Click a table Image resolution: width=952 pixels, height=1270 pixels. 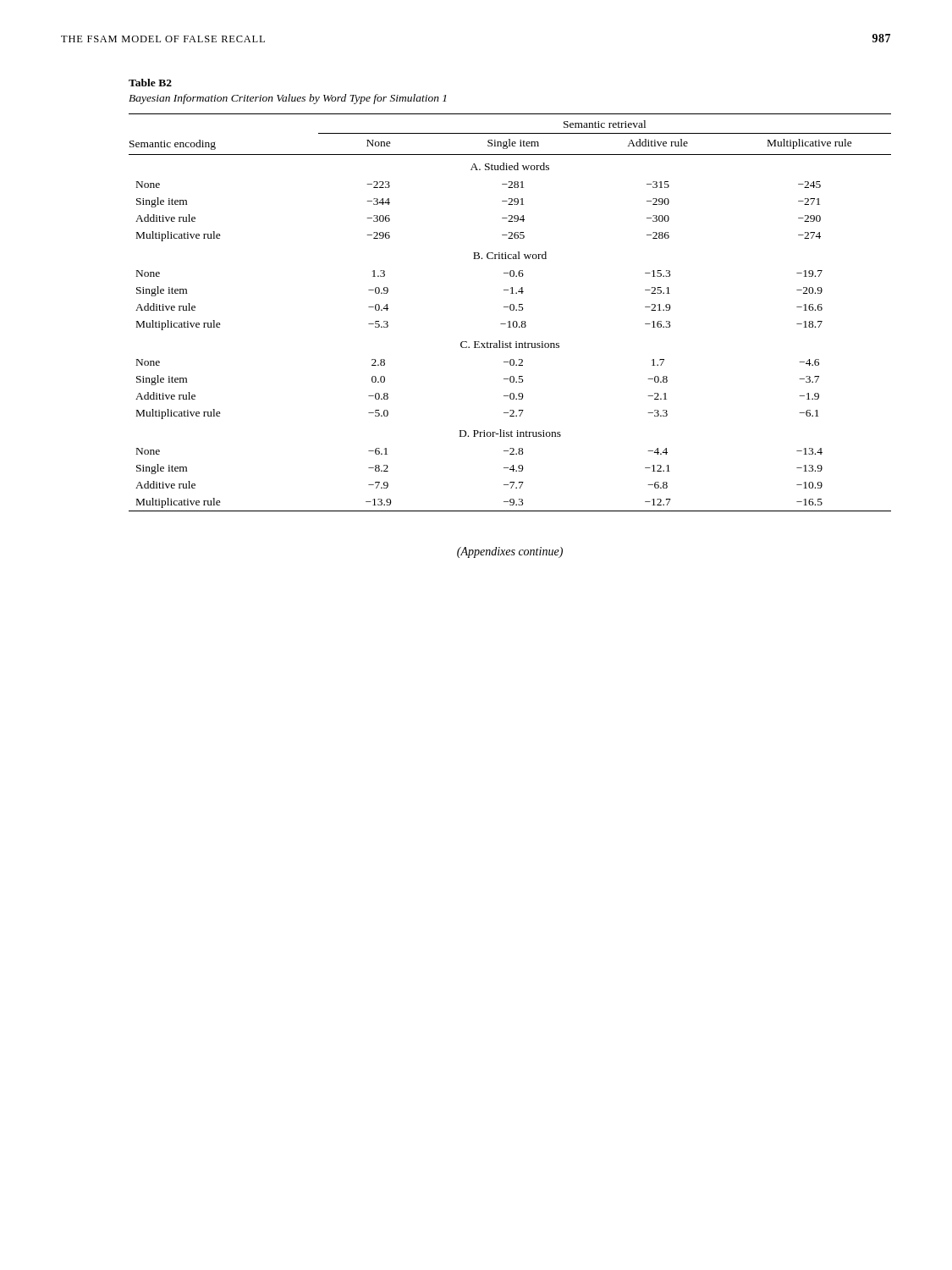pos(510,312)
